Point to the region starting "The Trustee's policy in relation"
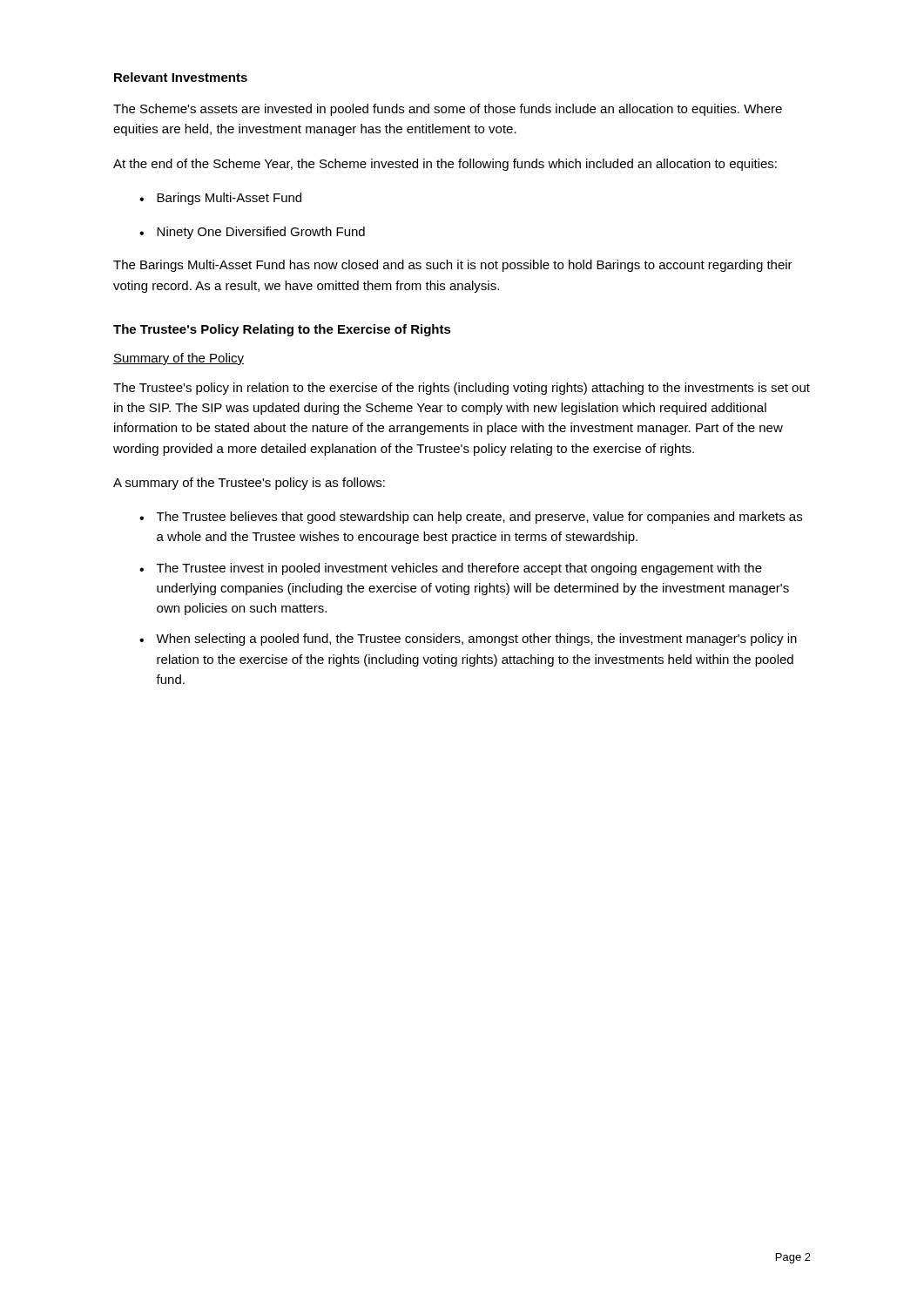The width and height of the screenshot is (924, 1307). click(x=462, y=418)
